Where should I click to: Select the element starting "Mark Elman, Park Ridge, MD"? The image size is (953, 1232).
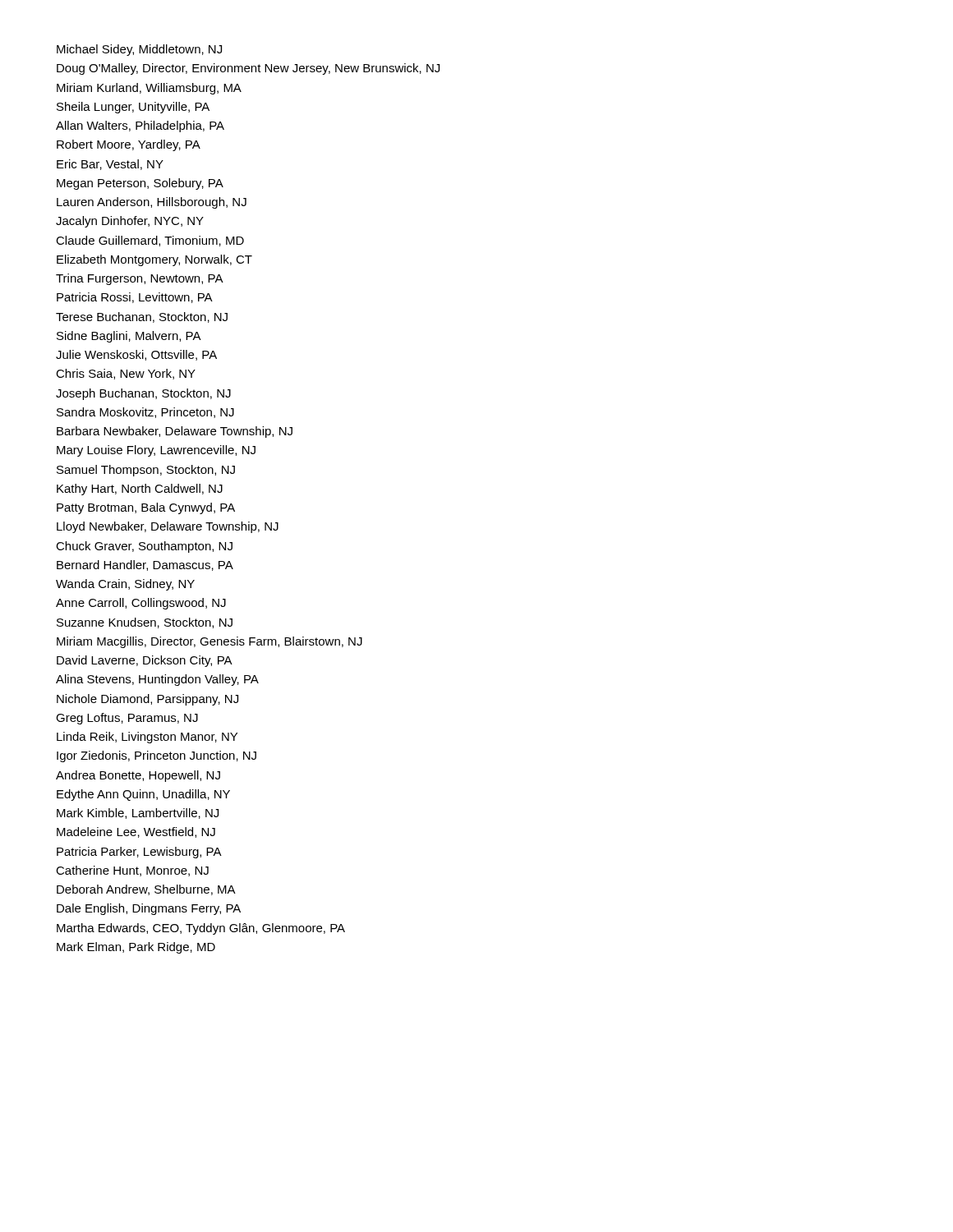point(136,946)
